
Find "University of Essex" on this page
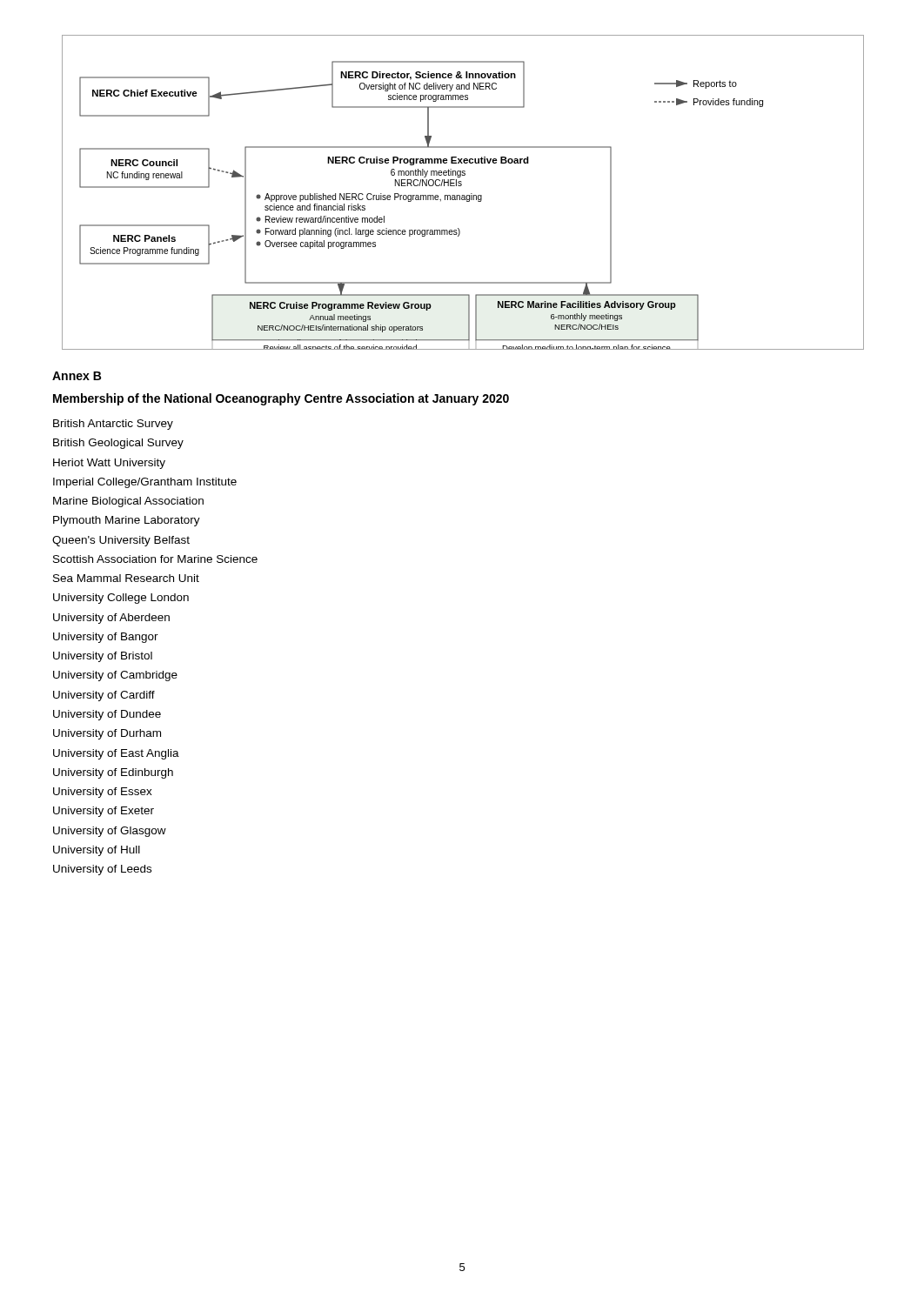[102, 791]
